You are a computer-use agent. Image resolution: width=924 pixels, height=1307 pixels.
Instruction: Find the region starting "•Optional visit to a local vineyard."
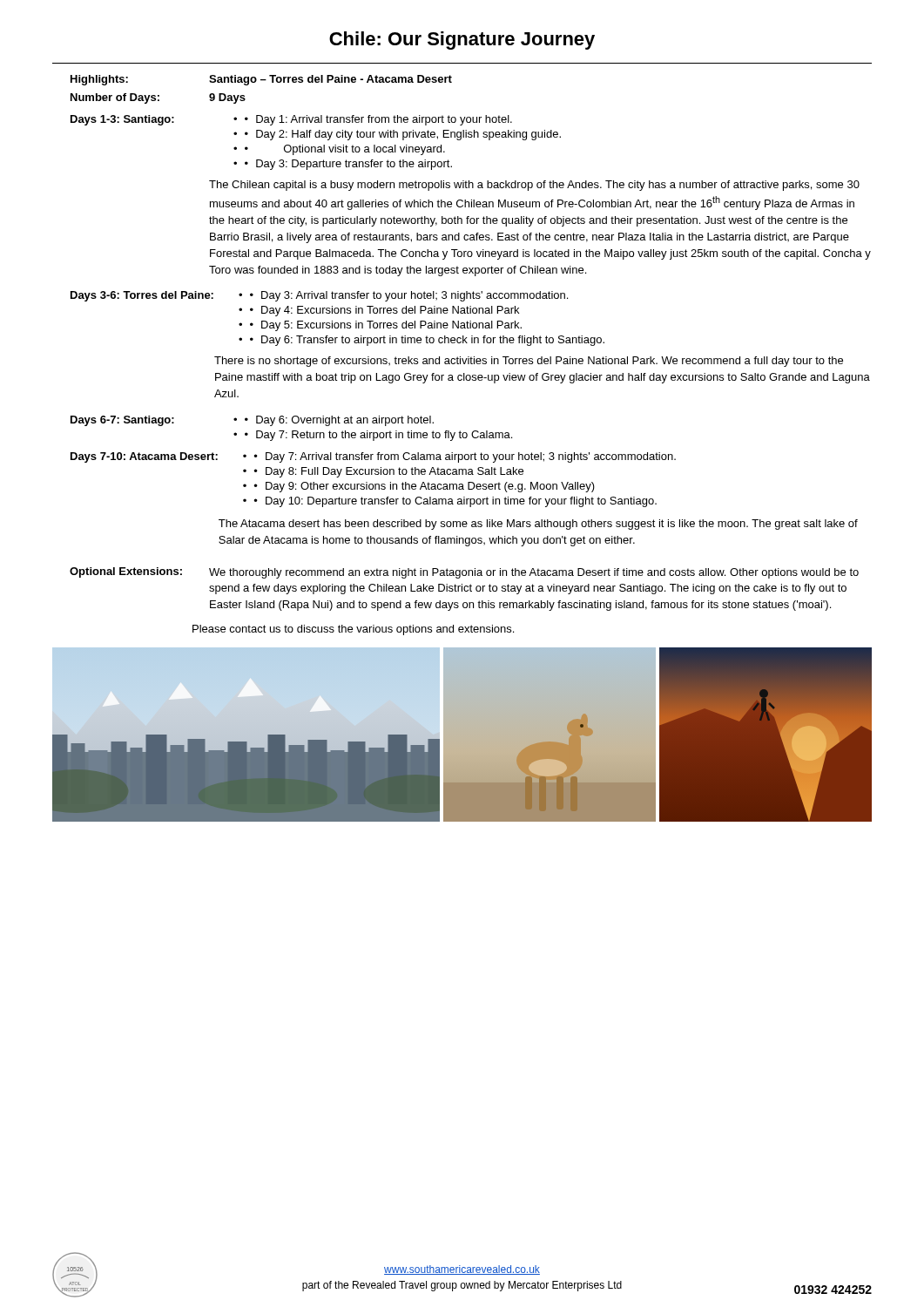coord(345,149)
